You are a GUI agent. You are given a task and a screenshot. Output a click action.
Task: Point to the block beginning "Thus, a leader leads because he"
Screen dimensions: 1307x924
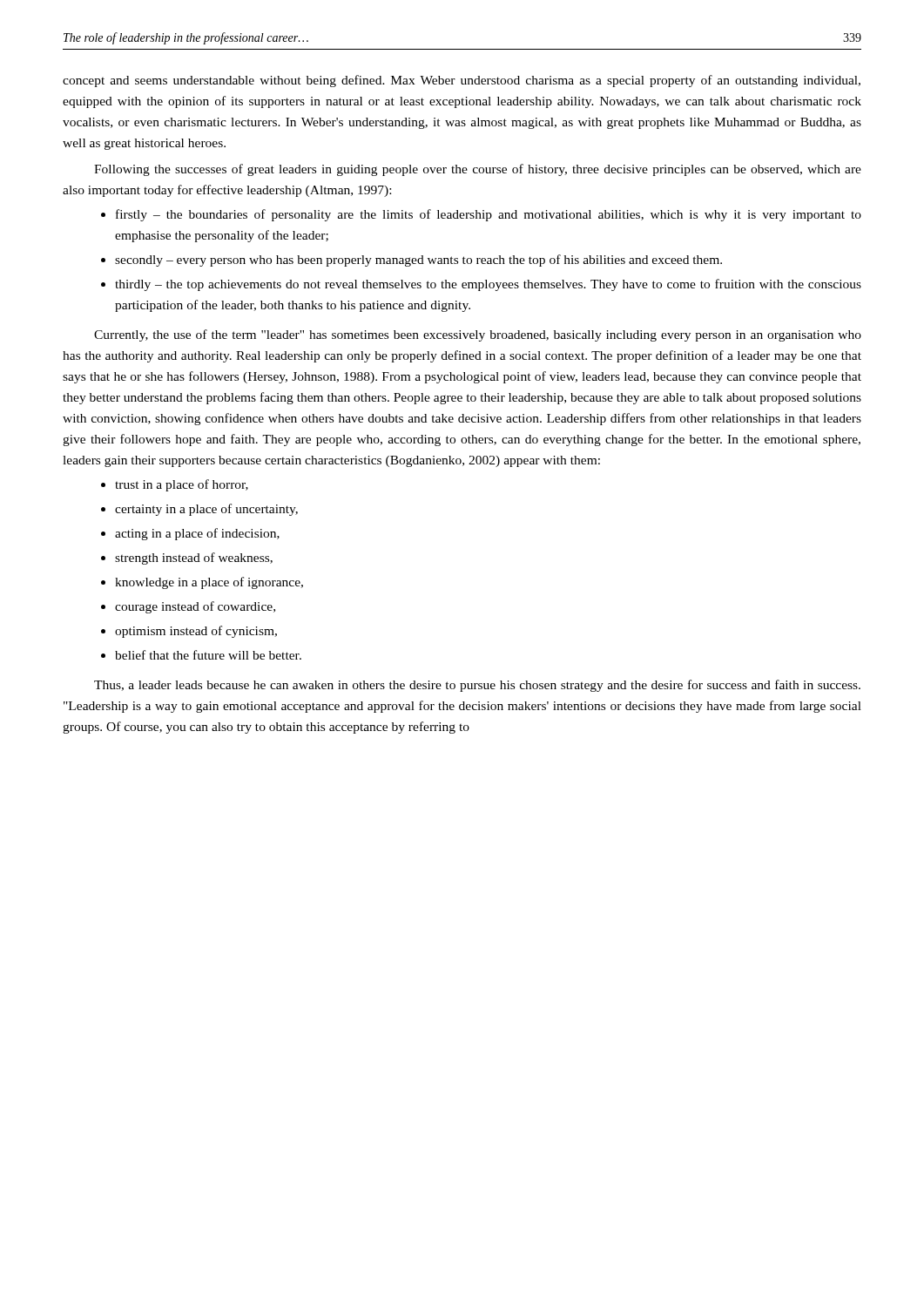point(462,706)
